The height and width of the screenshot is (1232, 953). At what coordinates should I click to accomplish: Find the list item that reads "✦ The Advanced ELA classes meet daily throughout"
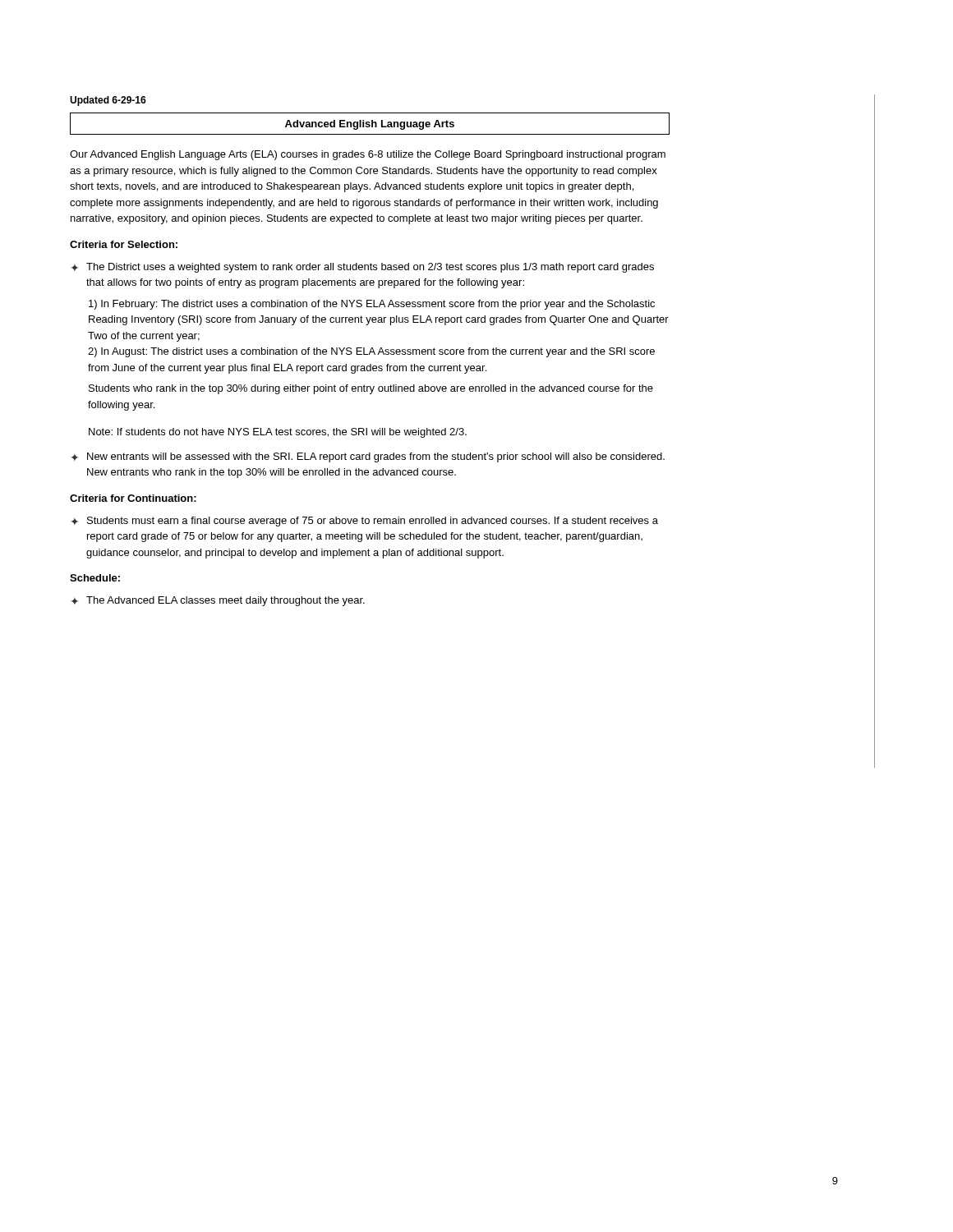(370, 601)
